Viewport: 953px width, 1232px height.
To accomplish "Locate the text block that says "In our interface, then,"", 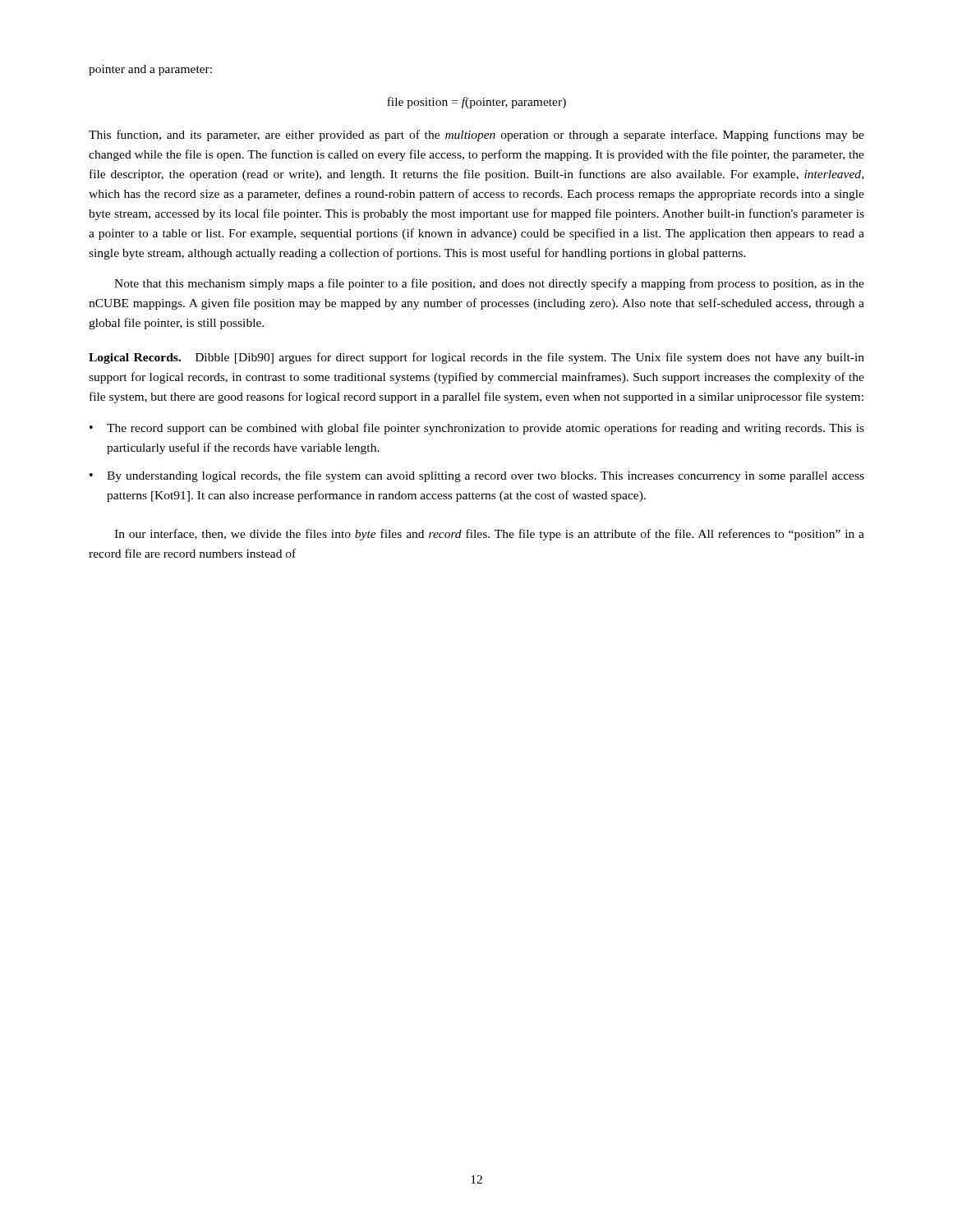I will point(476,544).
